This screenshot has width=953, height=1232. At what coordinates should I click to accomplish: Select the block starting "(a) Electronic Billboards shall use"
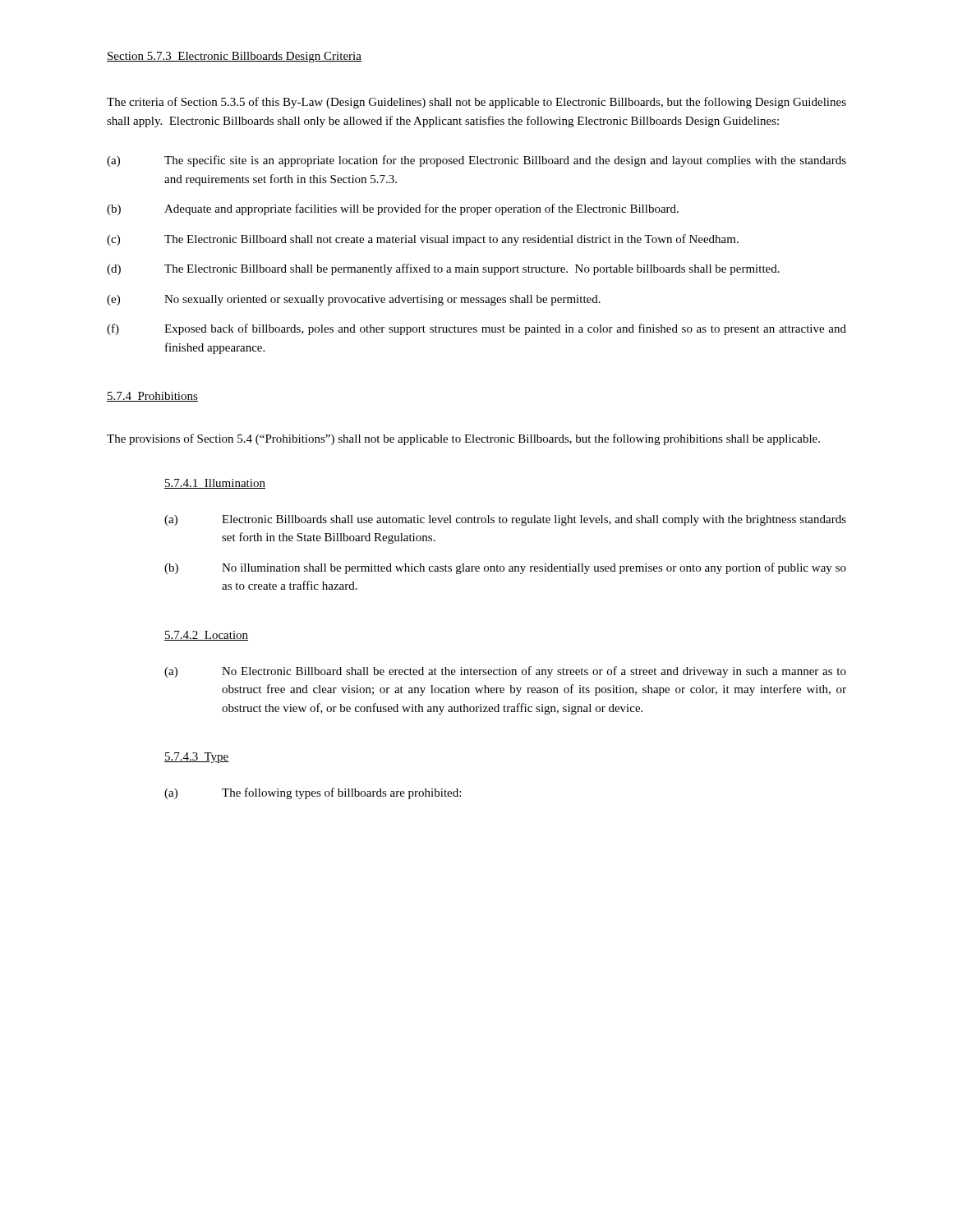[505, 528]
